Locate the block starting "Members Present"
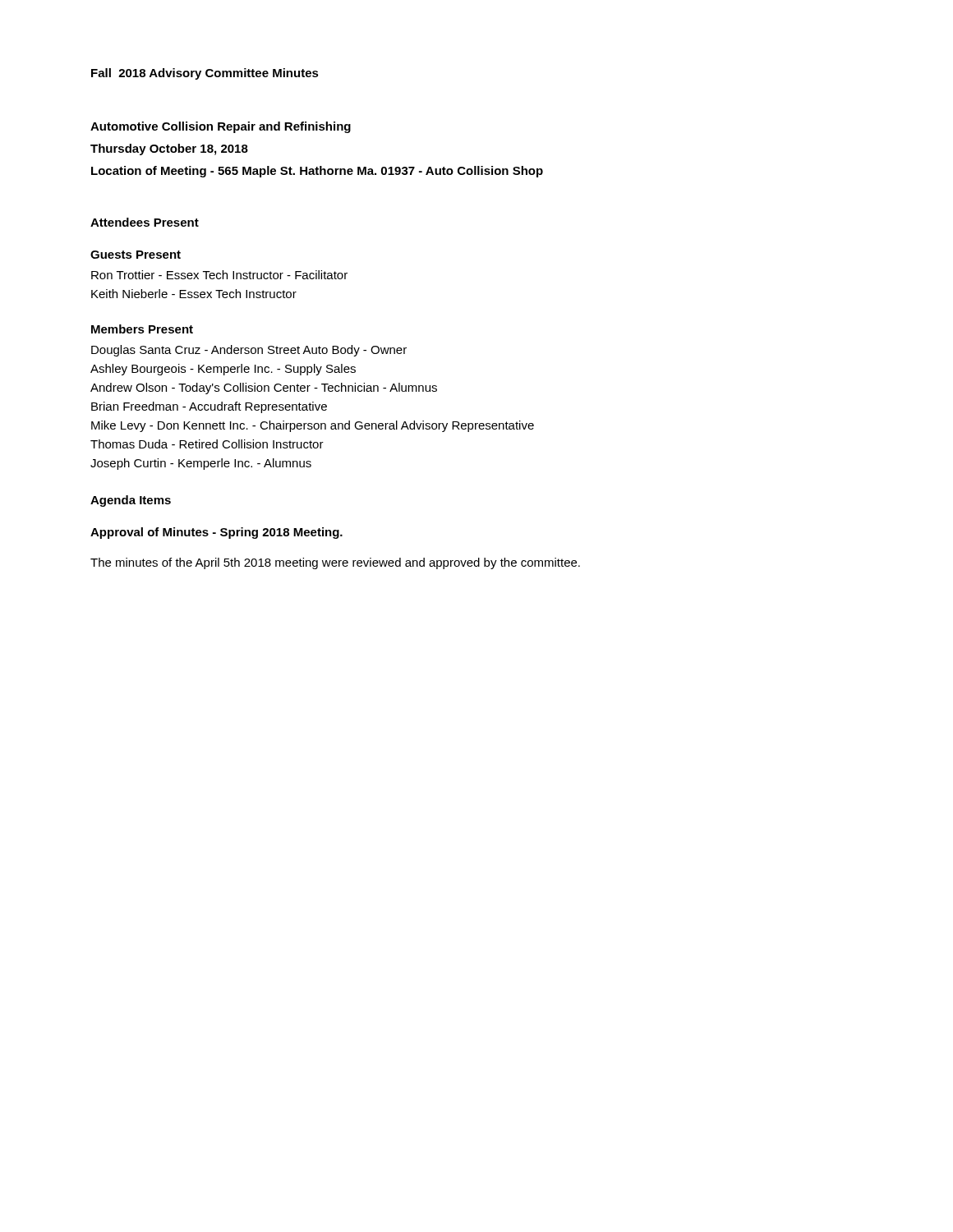Screen dimensions: 1232x953 coord(142,329)
